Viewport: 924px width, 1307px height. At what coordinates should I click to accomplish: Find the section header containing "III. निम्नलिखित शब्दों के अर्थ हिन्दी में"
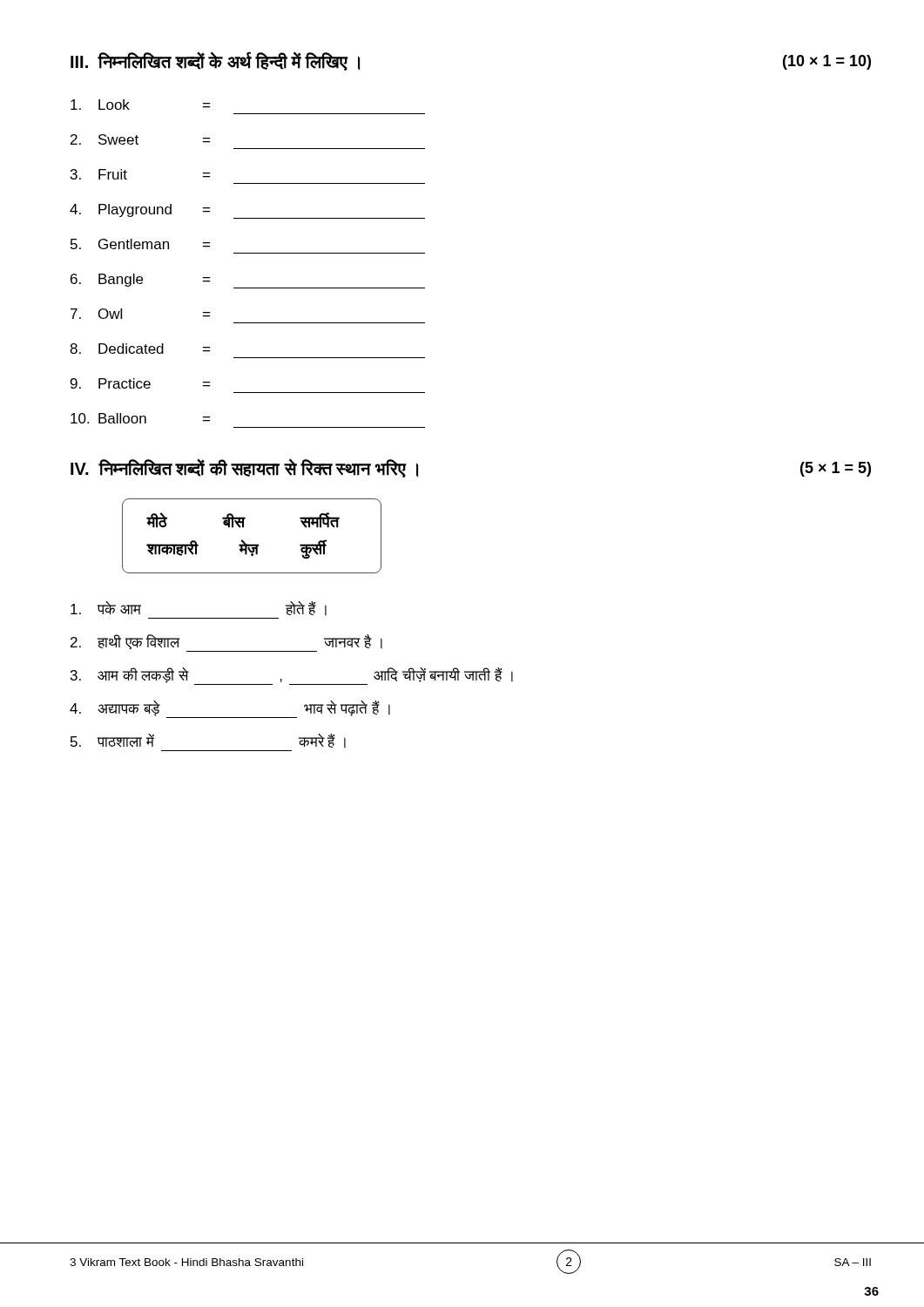pos(216,61)
